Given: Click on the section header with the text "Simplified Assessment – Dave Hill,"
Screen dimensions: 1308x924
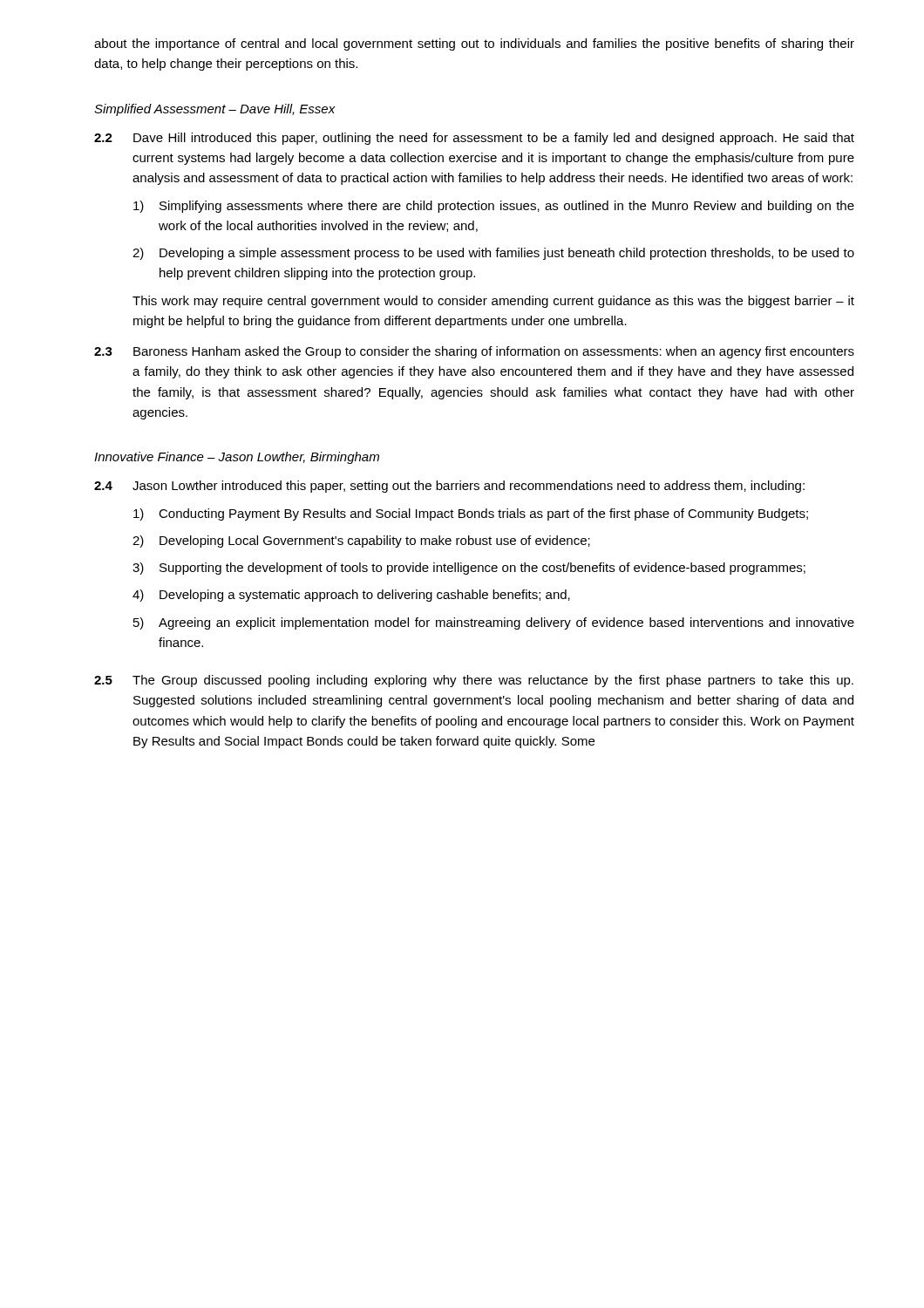Looking at the screenshot, I should click(x=215, y=108).
